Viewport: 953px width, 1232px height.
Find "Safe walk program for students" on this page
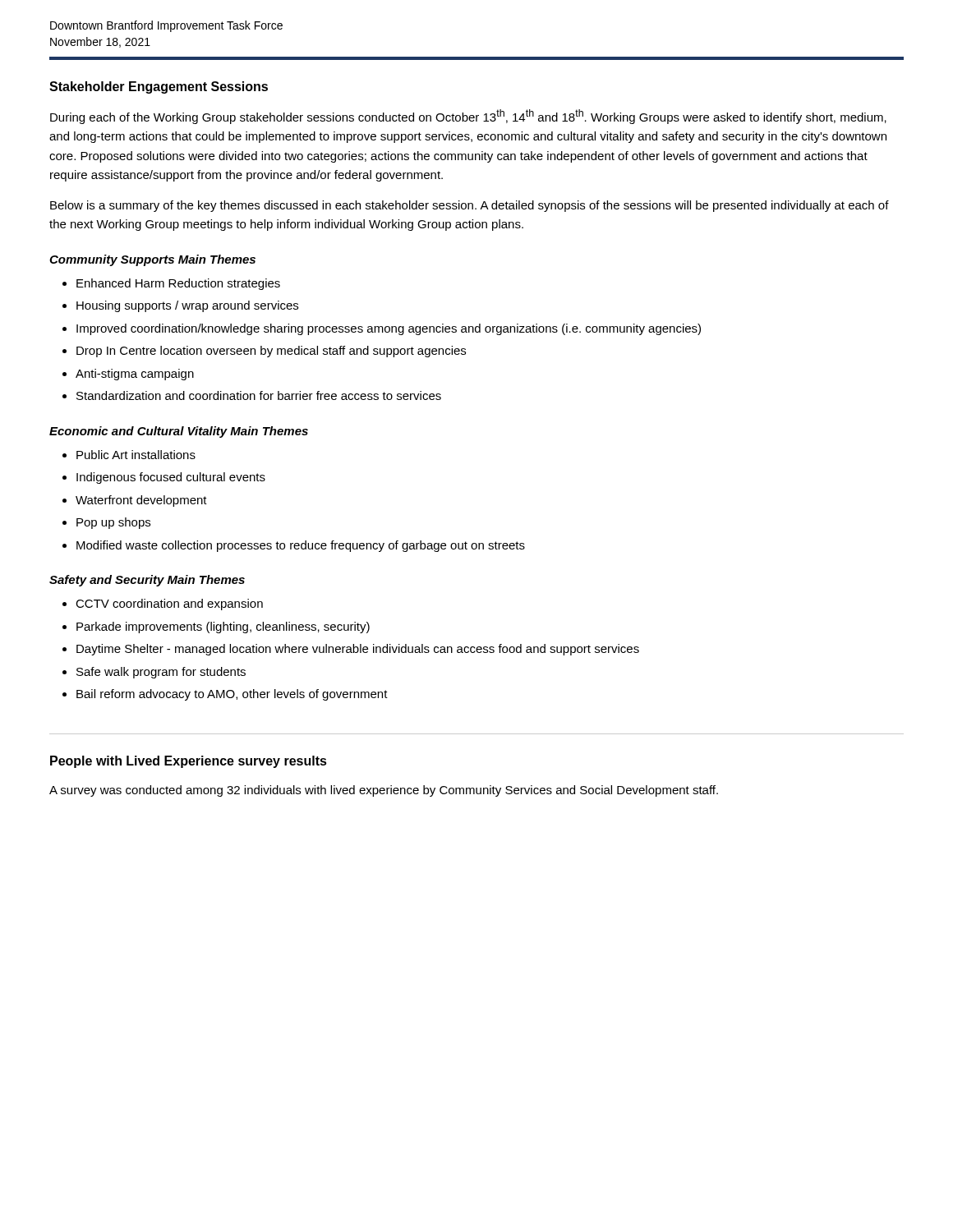point(161,671)
